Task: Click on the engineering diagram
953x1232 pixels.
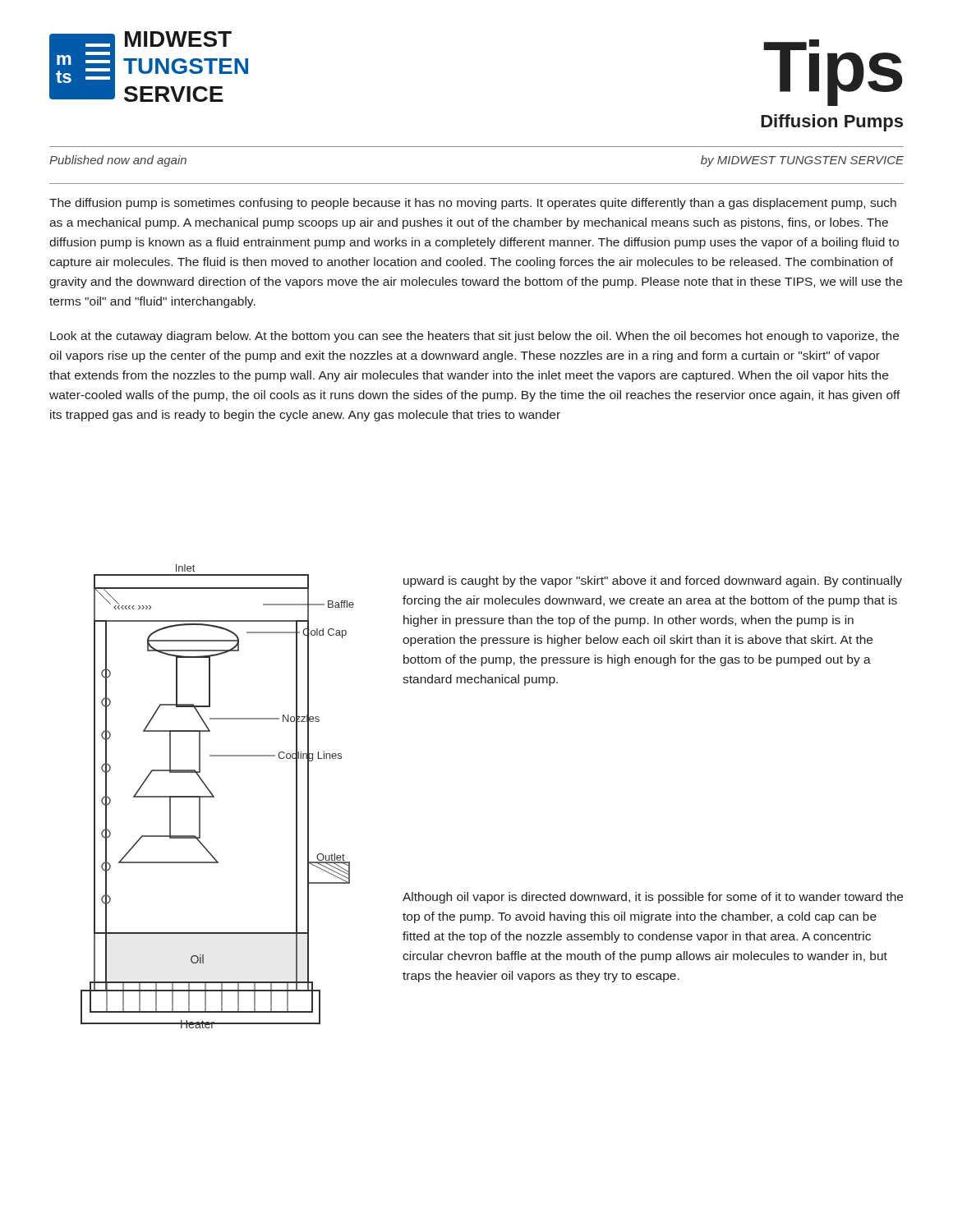Action: click(x=218, y=797)
